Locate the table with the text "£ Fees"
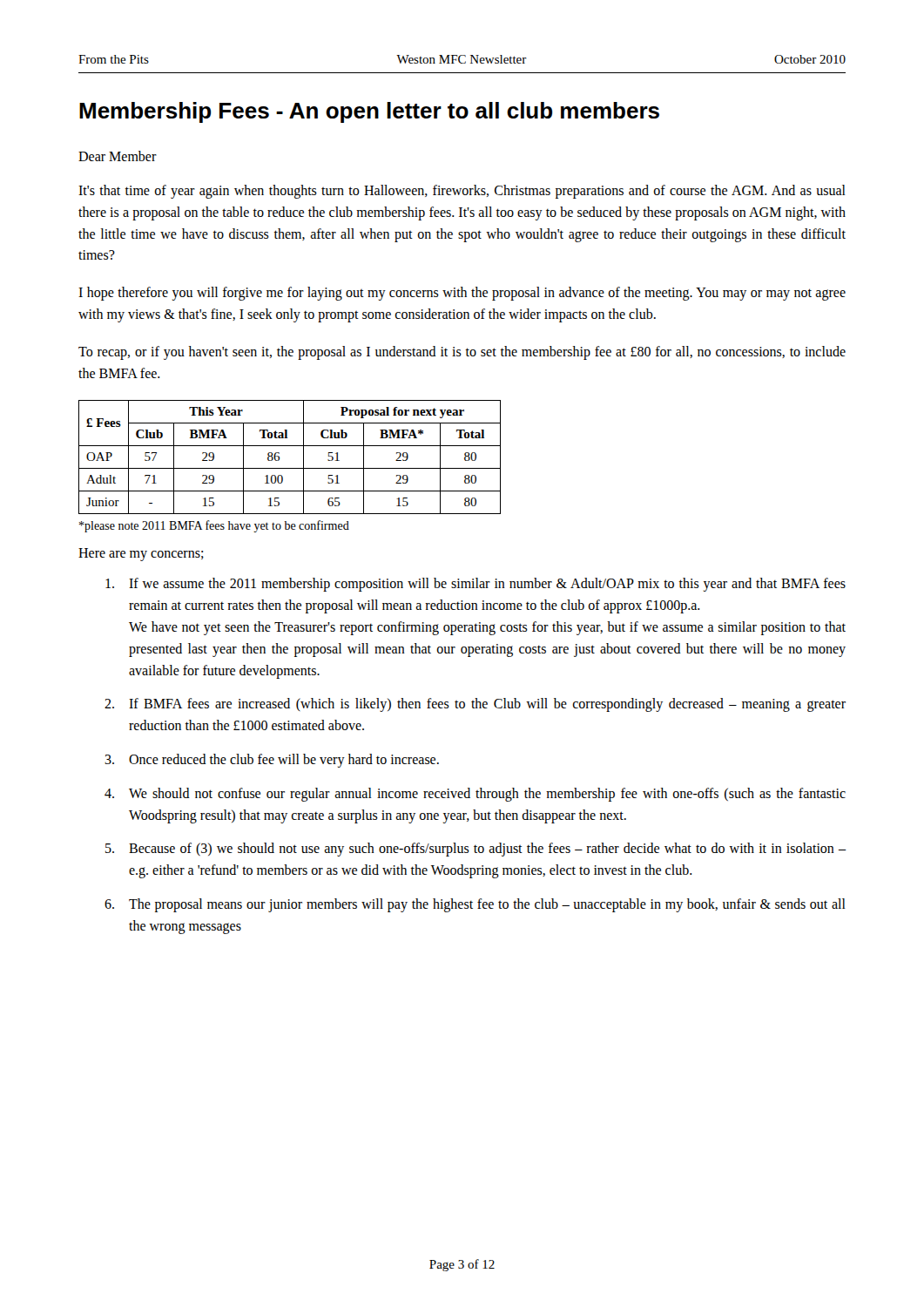Screen dimensions: 1307x924 coord(462,457)
